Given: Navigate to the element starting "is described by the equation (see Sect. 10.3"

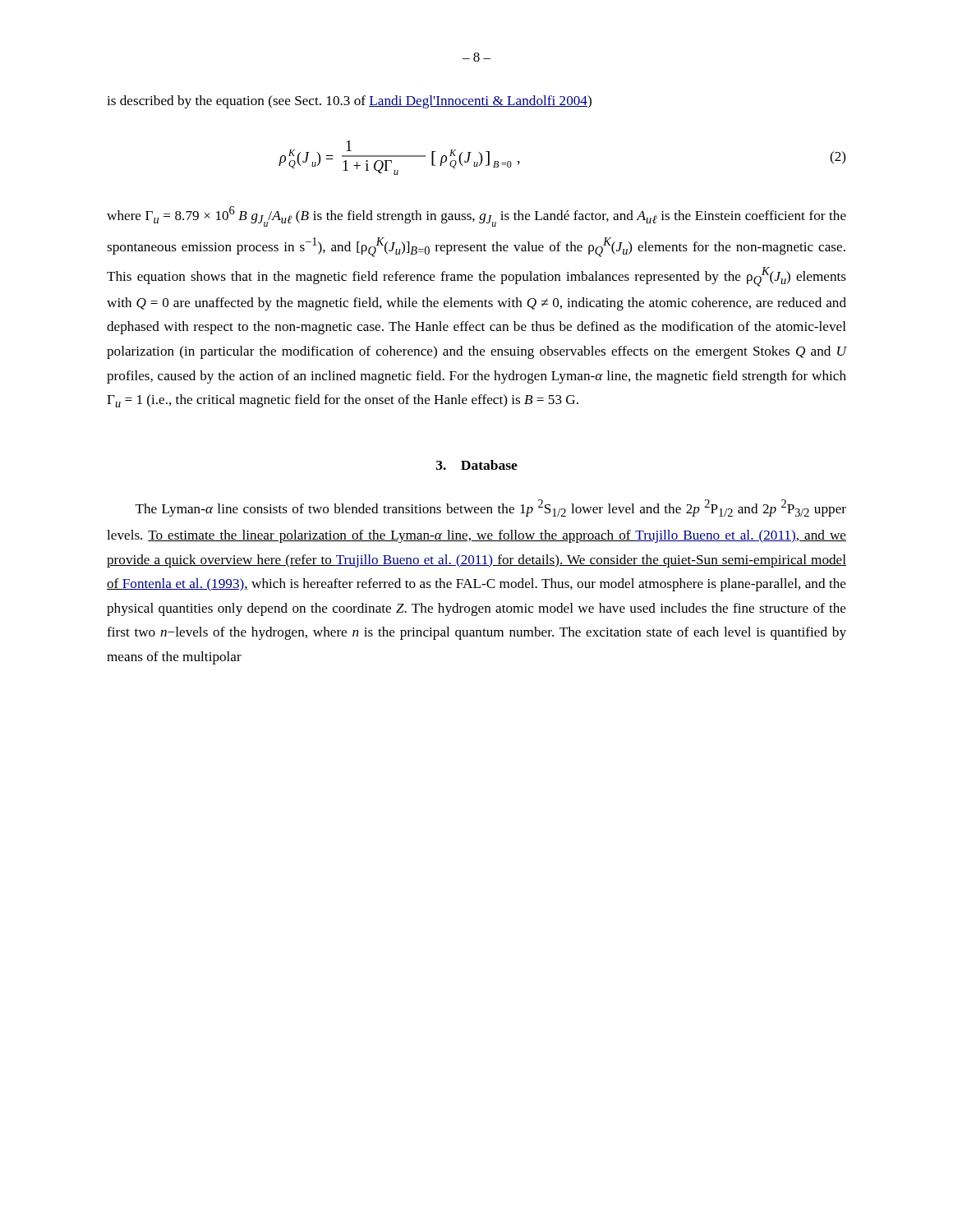Looking at the screenshot, I should pyautogui.click(x=349, y=101).
